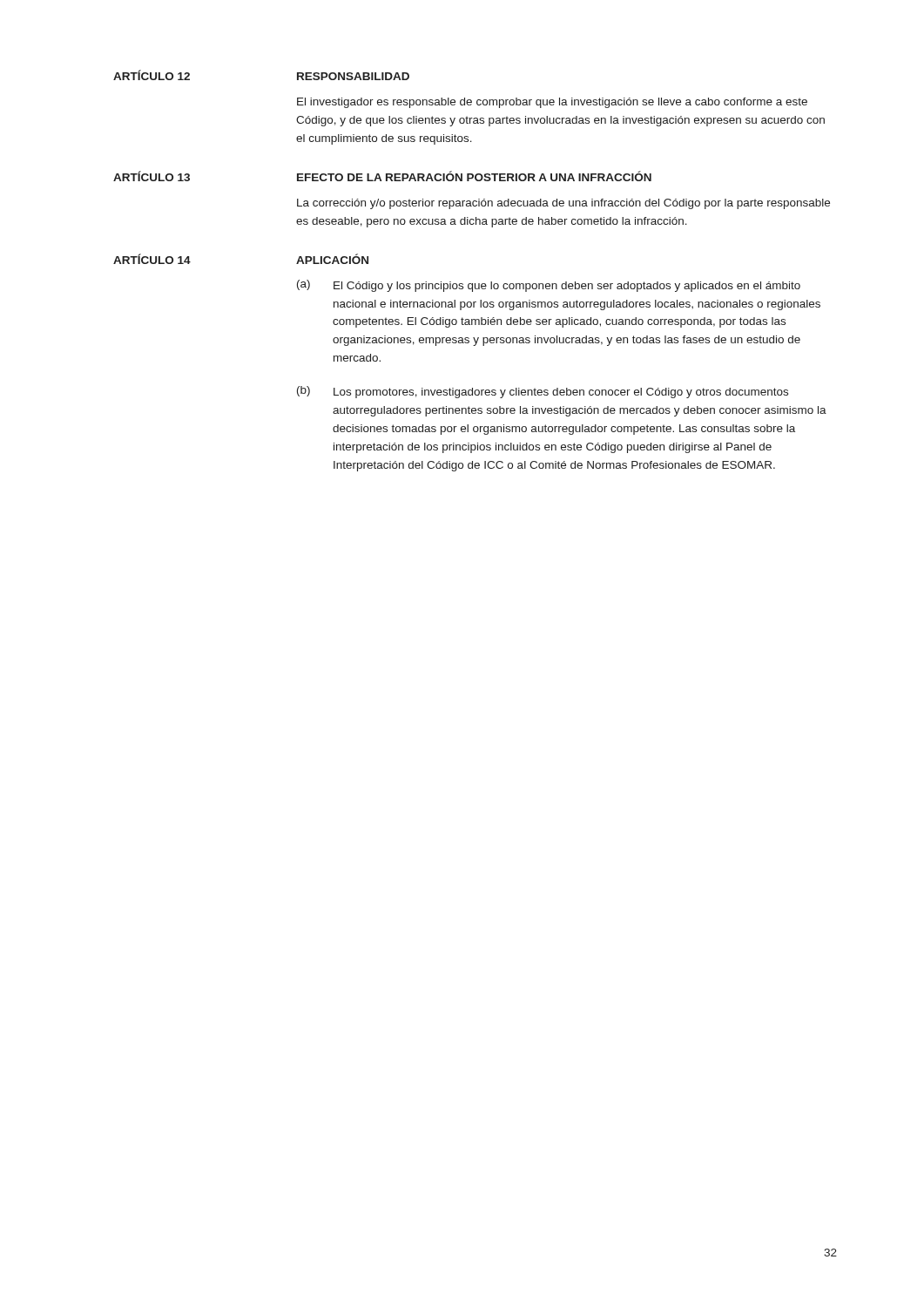Click on the text starting "El investigador es"
The width and height of the screenshot is (924, 1307).
point(561,120)
